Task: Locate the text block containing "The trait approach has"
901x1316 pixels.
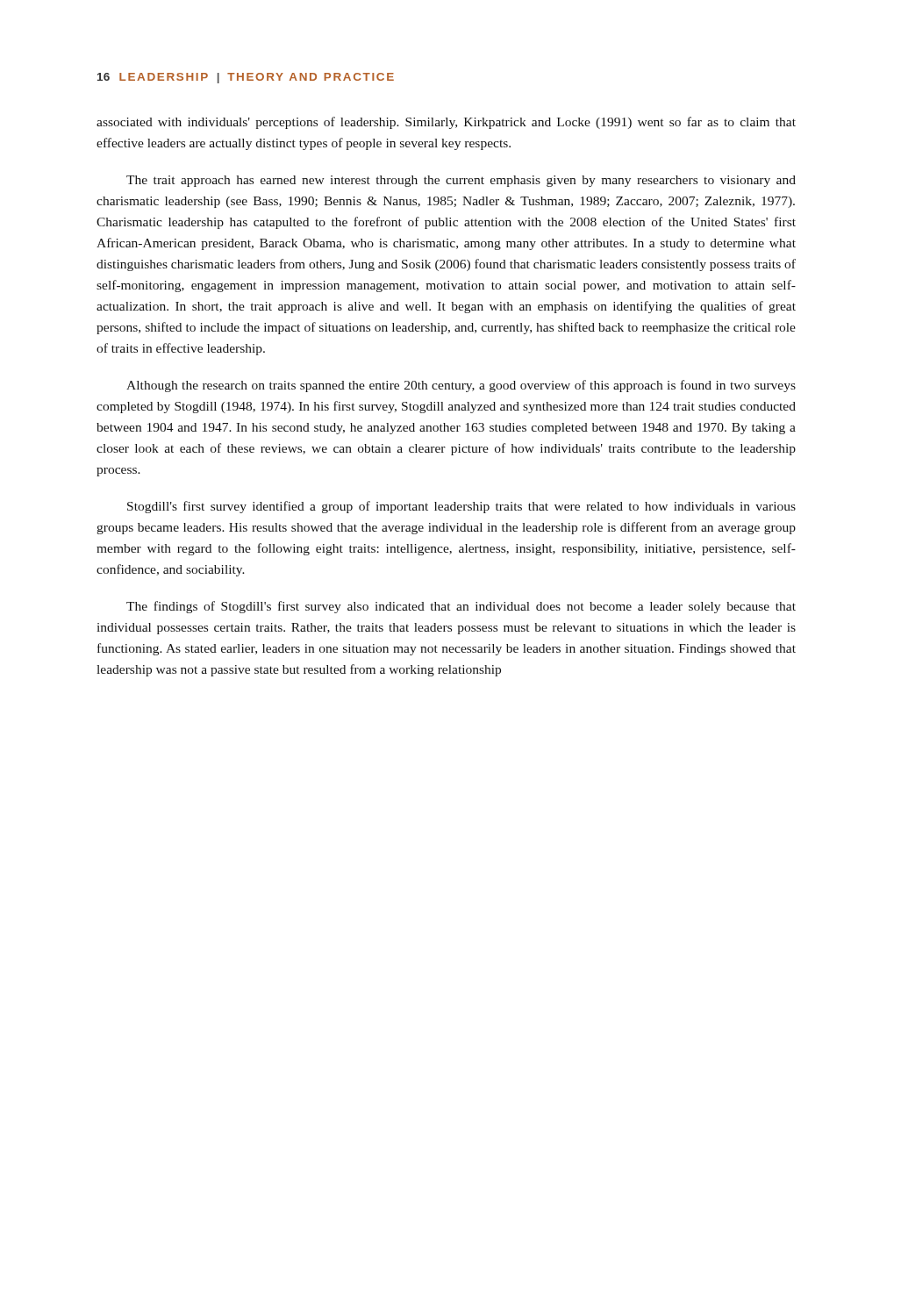Action: point(446,264)
